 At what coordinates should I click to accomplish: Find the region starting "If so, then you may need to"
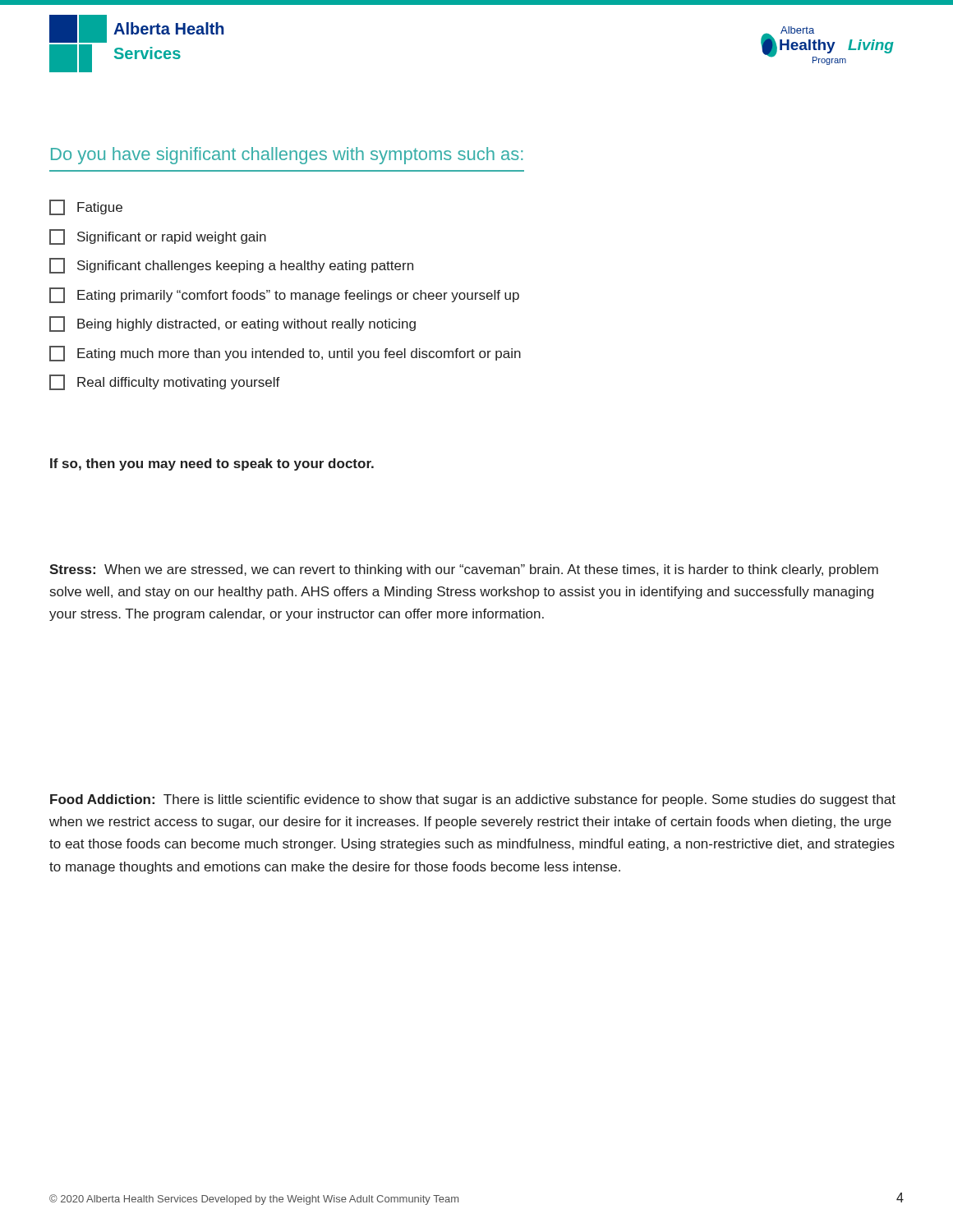coord(212,464)
